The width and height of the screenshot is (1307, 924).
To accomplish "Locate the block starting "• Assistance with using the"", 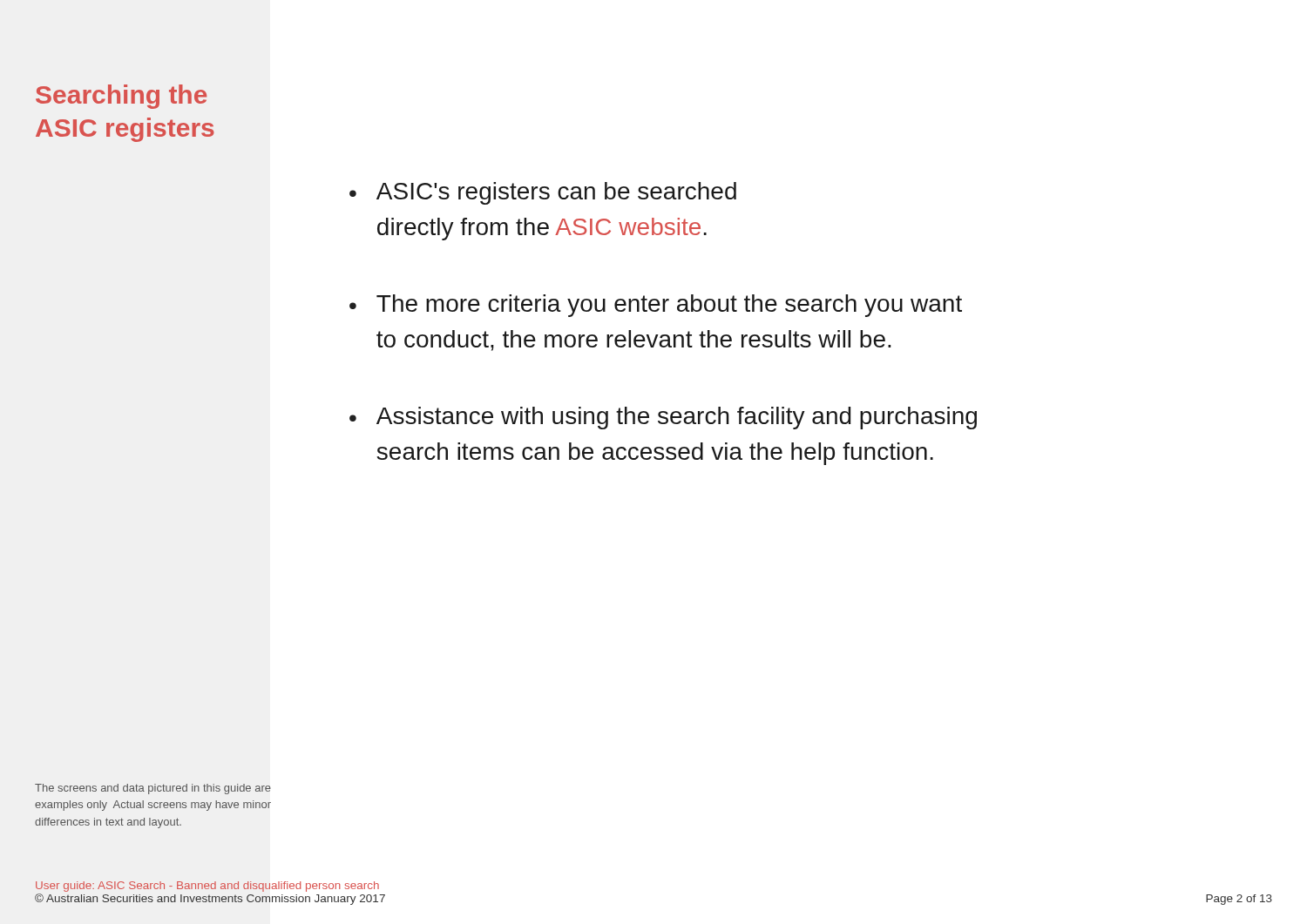I will pos(663,435).
